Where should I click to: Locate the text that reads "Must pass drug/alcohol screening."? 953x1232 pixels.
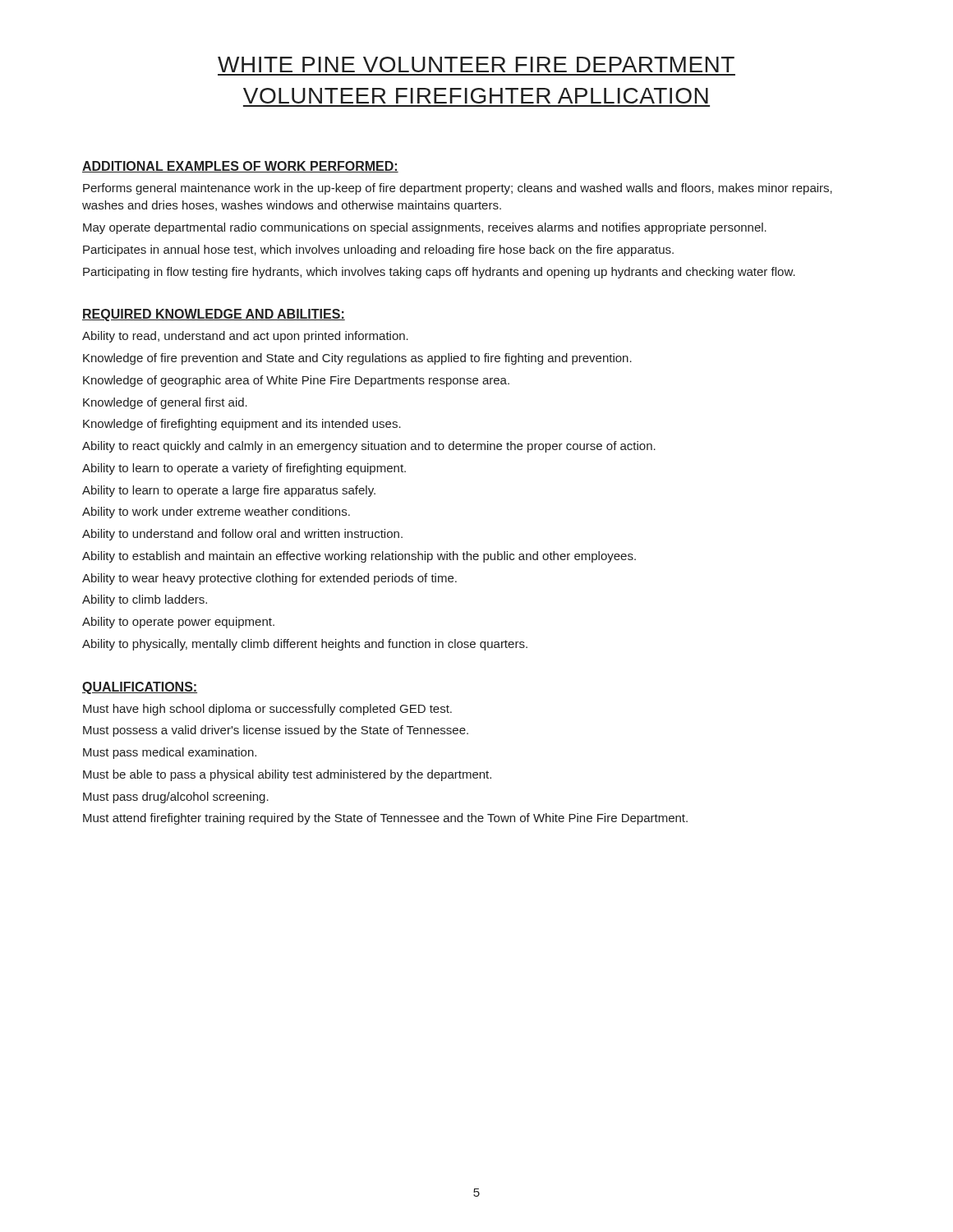pos(176,796)
